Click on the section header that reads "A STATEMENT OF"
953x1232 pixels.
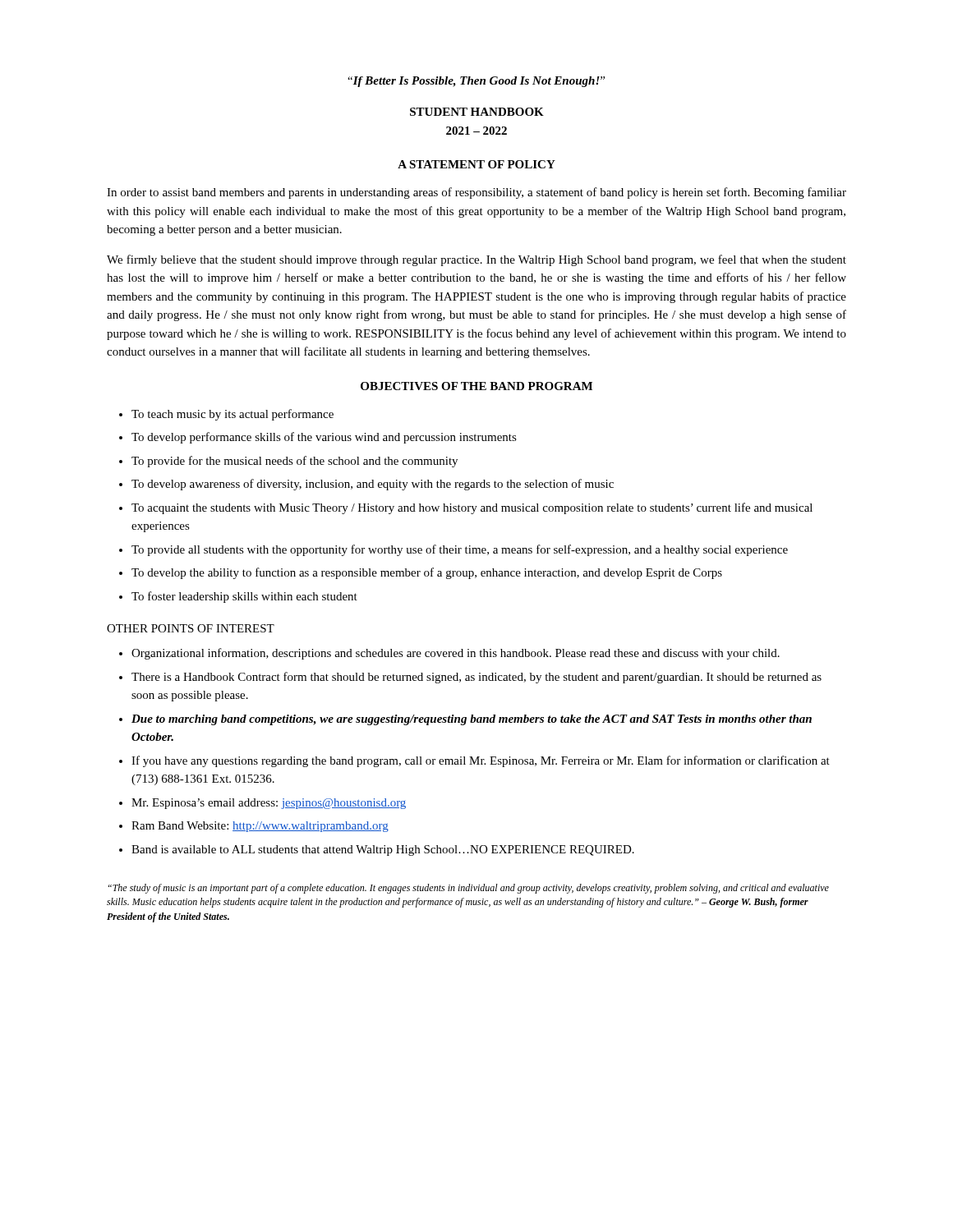coord(476,164)
